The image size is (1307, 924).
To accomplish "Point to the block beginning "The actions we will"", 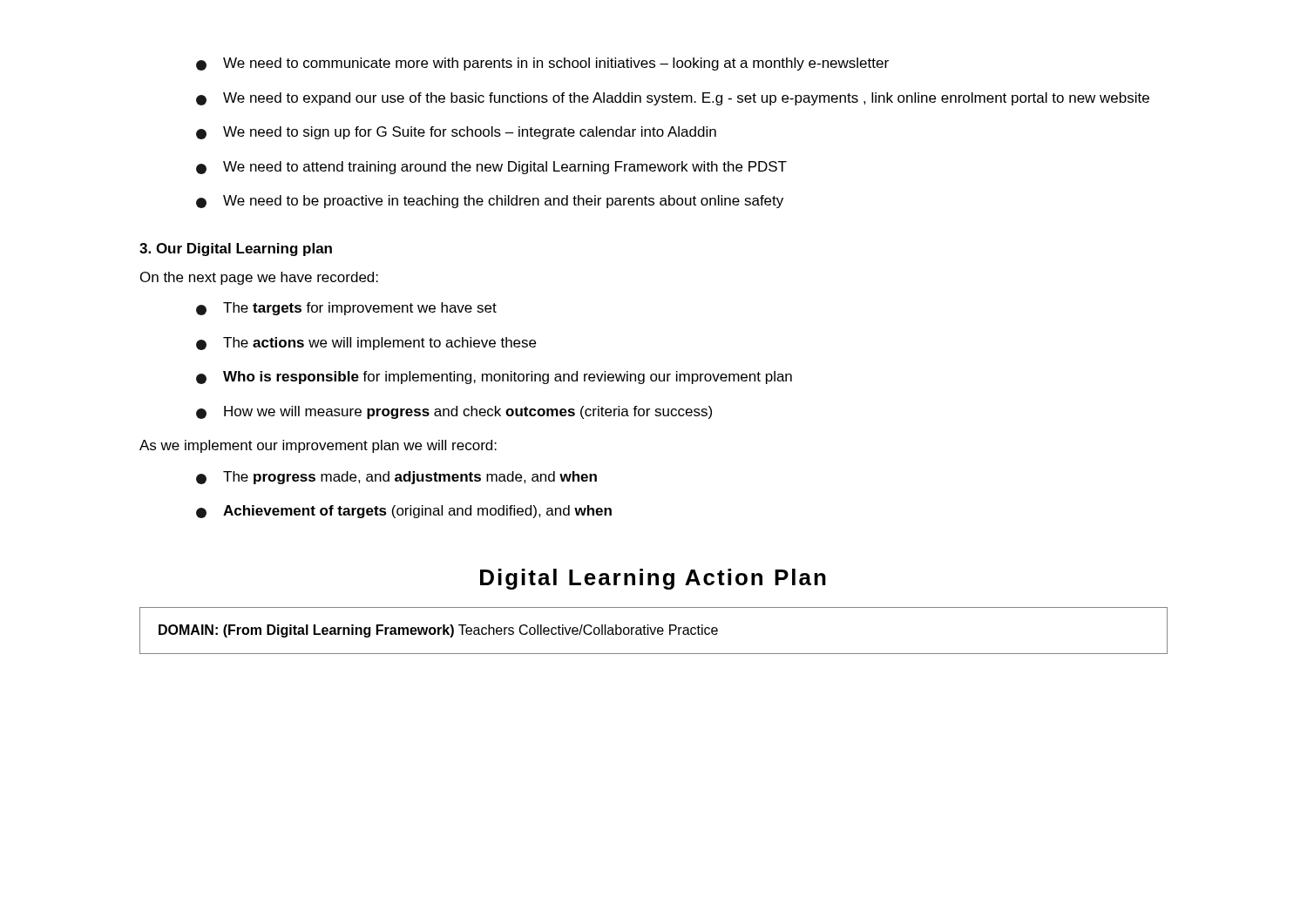I will click(364, 342).
